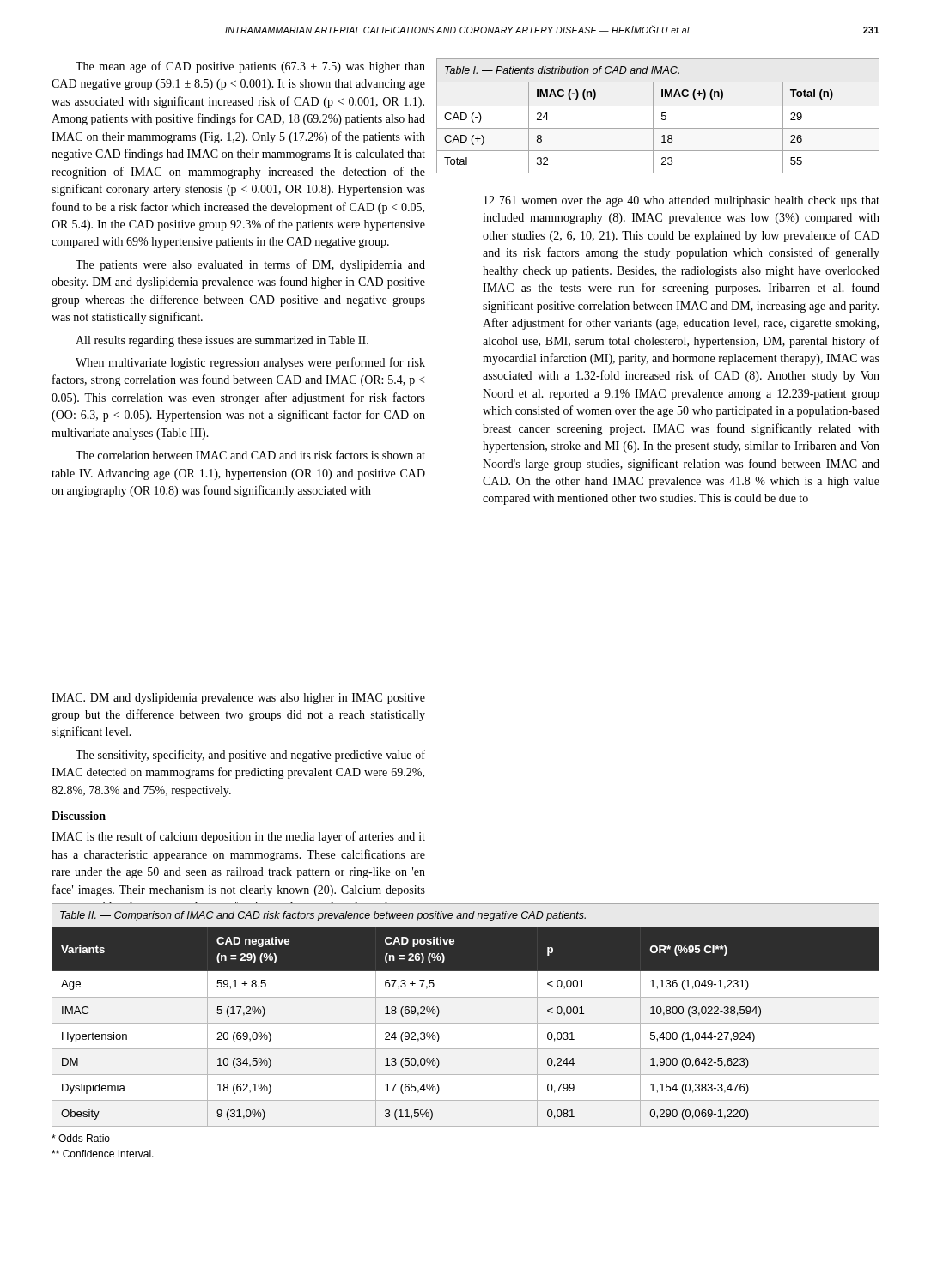Image resolution: width=931 pixels, height=1288 pixels.
Task: Select a footnote
Action: (x=103, y=1146)
